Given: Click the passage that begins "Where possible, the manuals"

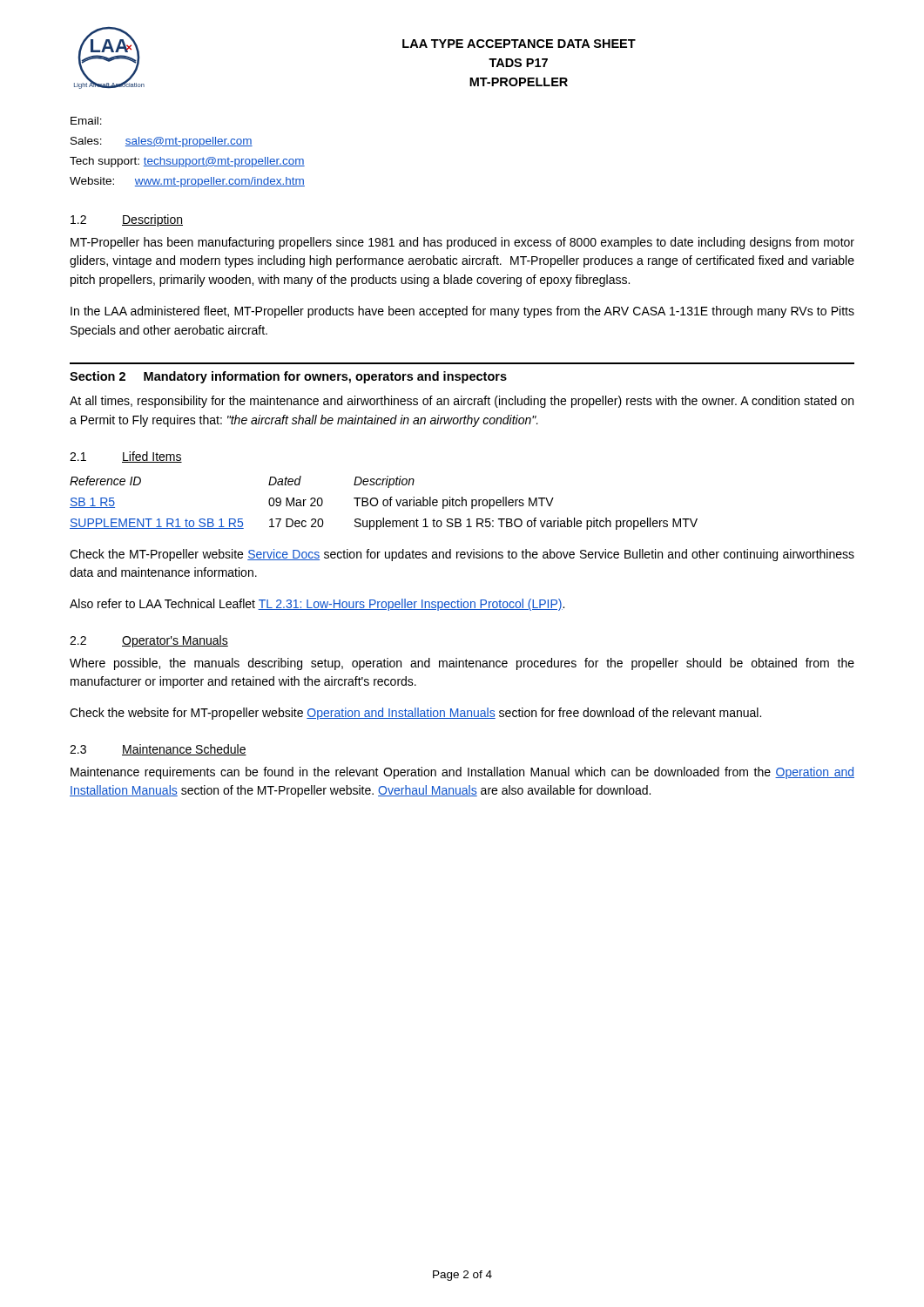Looking at the screenshot, I should tap(462, 672).
